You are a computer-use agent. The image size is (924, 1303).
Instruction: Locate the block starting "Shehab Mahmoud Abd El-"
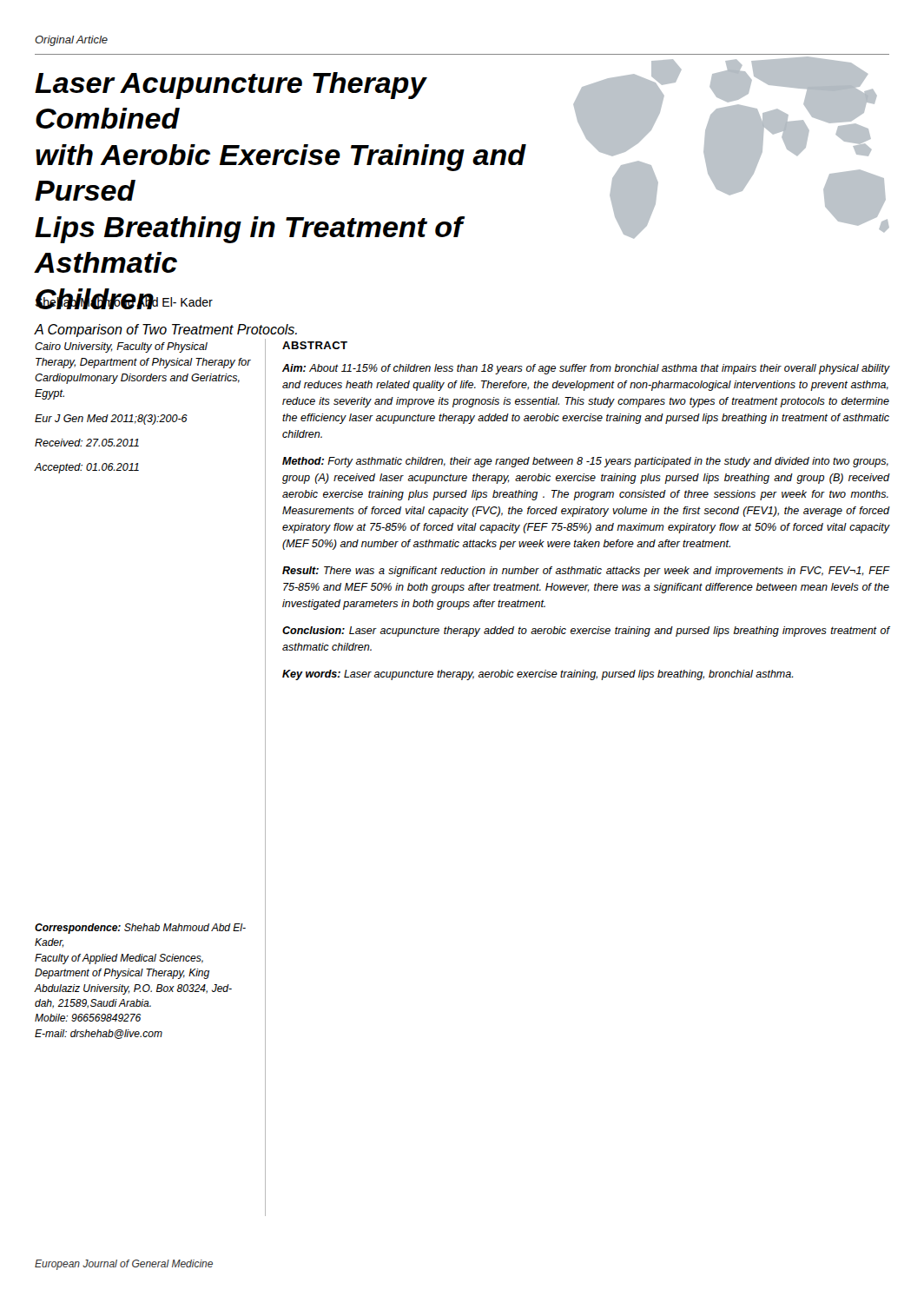click(124, 302)
